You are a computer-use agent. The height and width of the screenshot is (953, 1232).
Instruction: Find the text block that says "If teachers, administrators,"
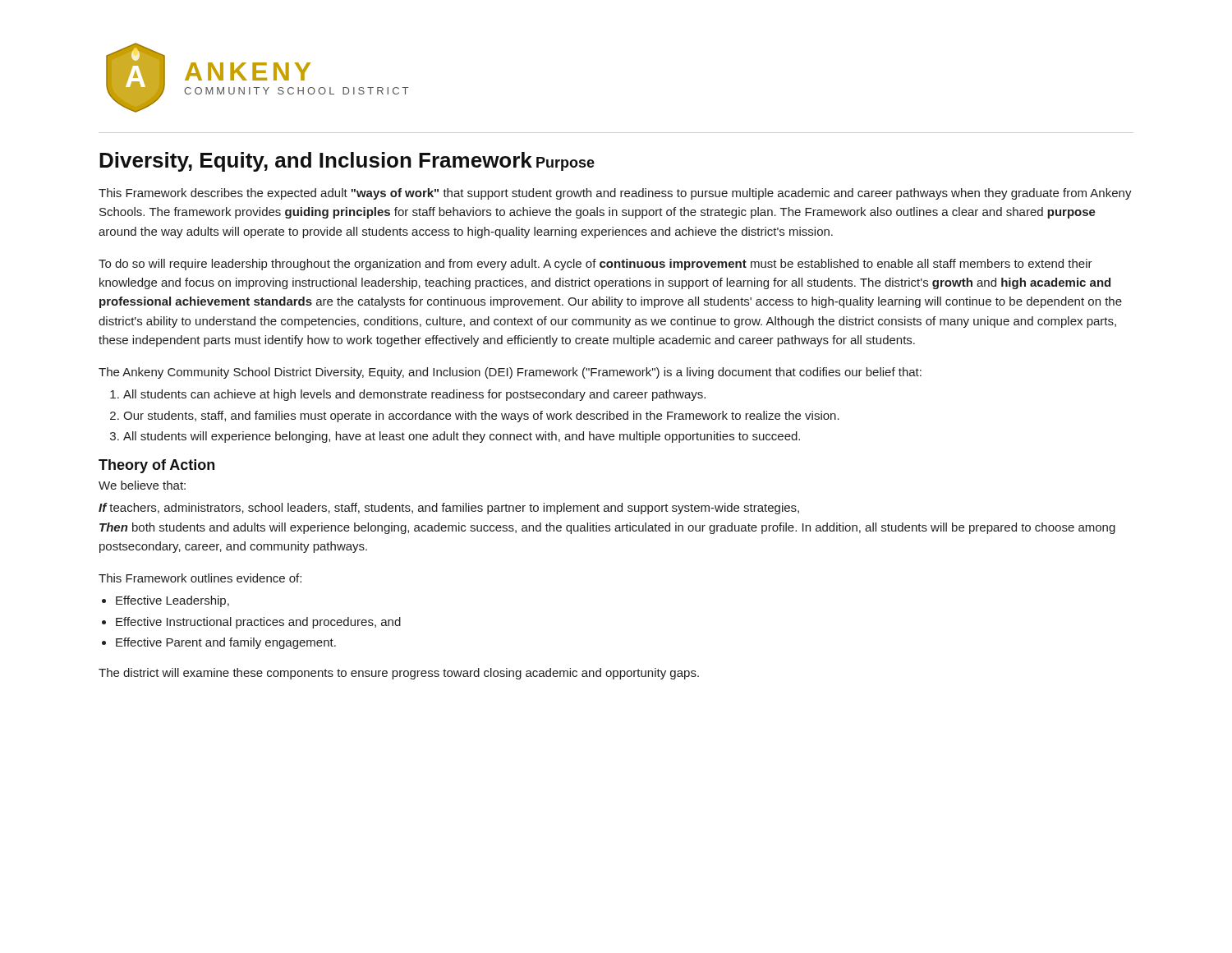pos(607,527)
